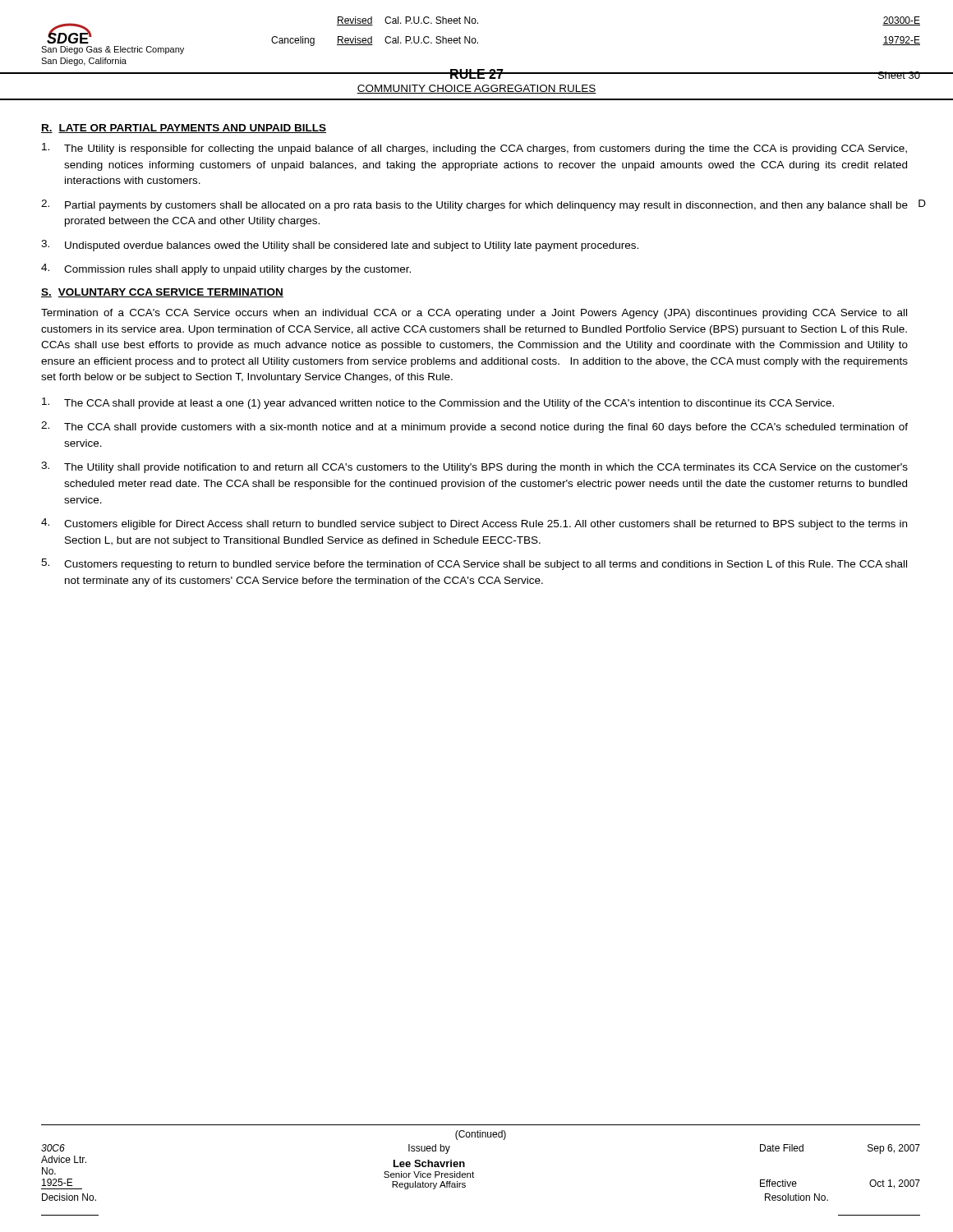Find the section header containing "COMMUNITY CHOICE AGGREGATION RULES"
The image size is (953, 1232).
476,88
